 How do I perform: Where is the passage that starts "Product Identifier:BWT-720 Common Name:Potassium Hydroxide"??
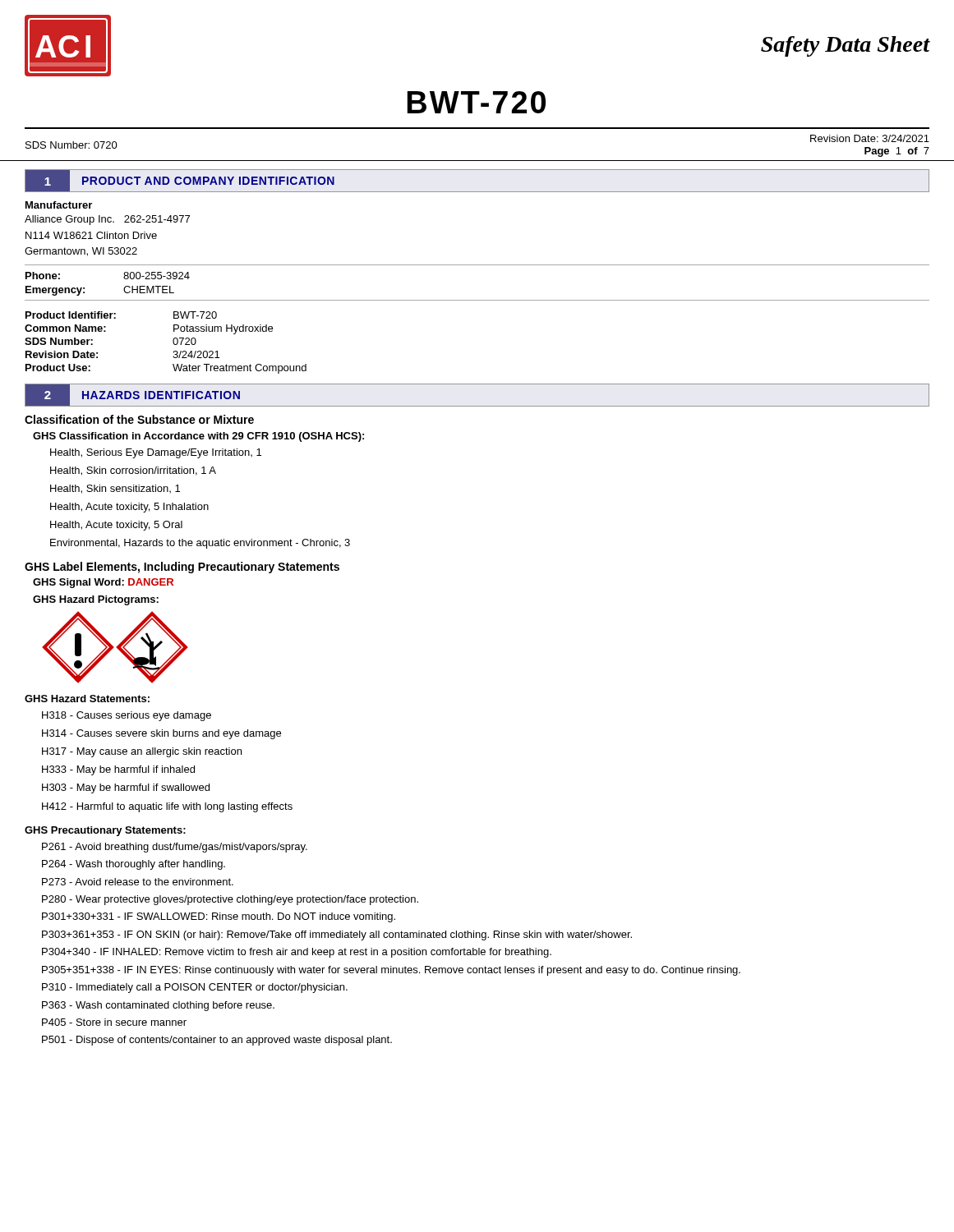pos(75,315)
